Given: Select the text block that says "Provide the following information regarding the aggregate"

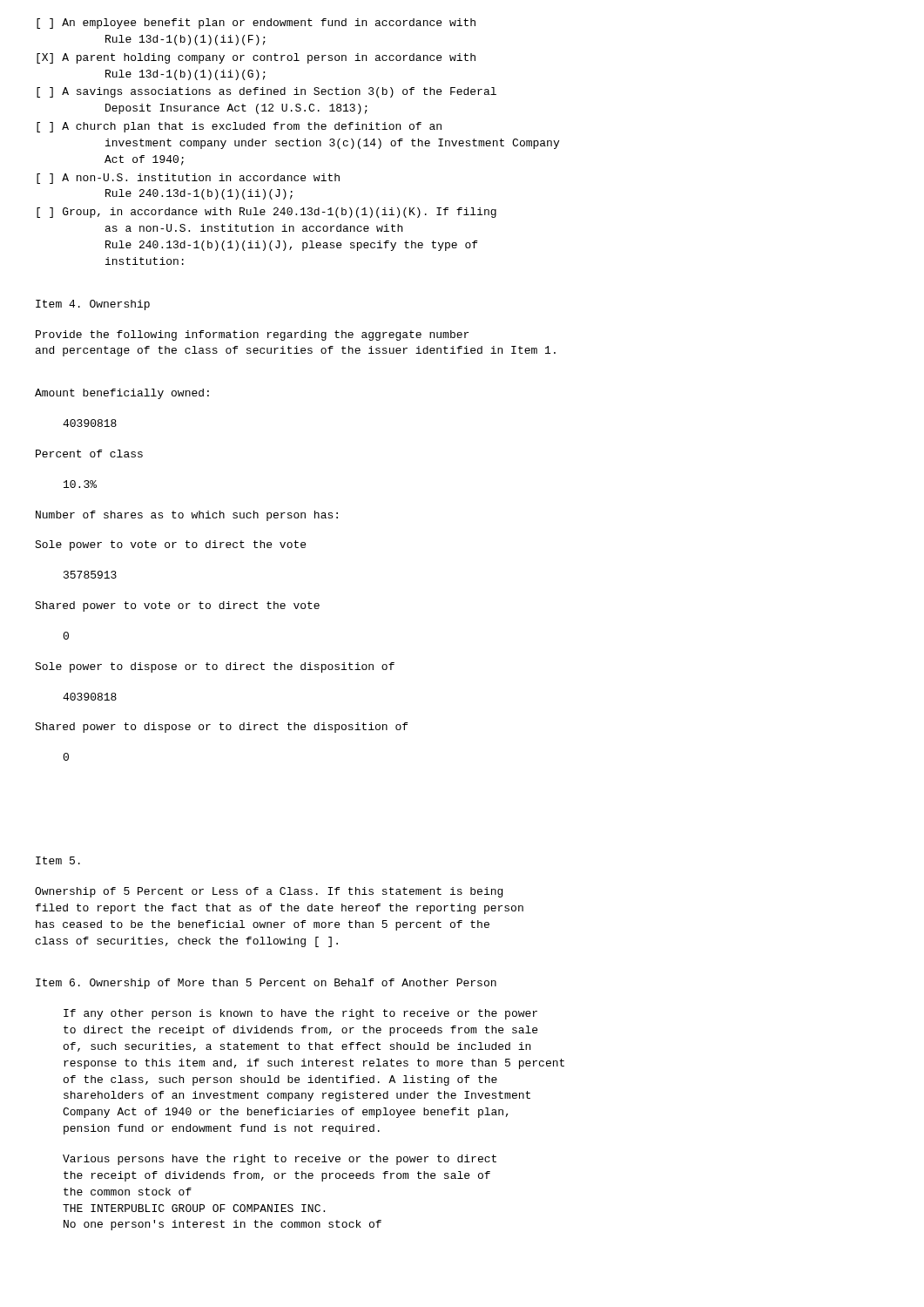Looking at the screenshot, I should tap(296, 343).
